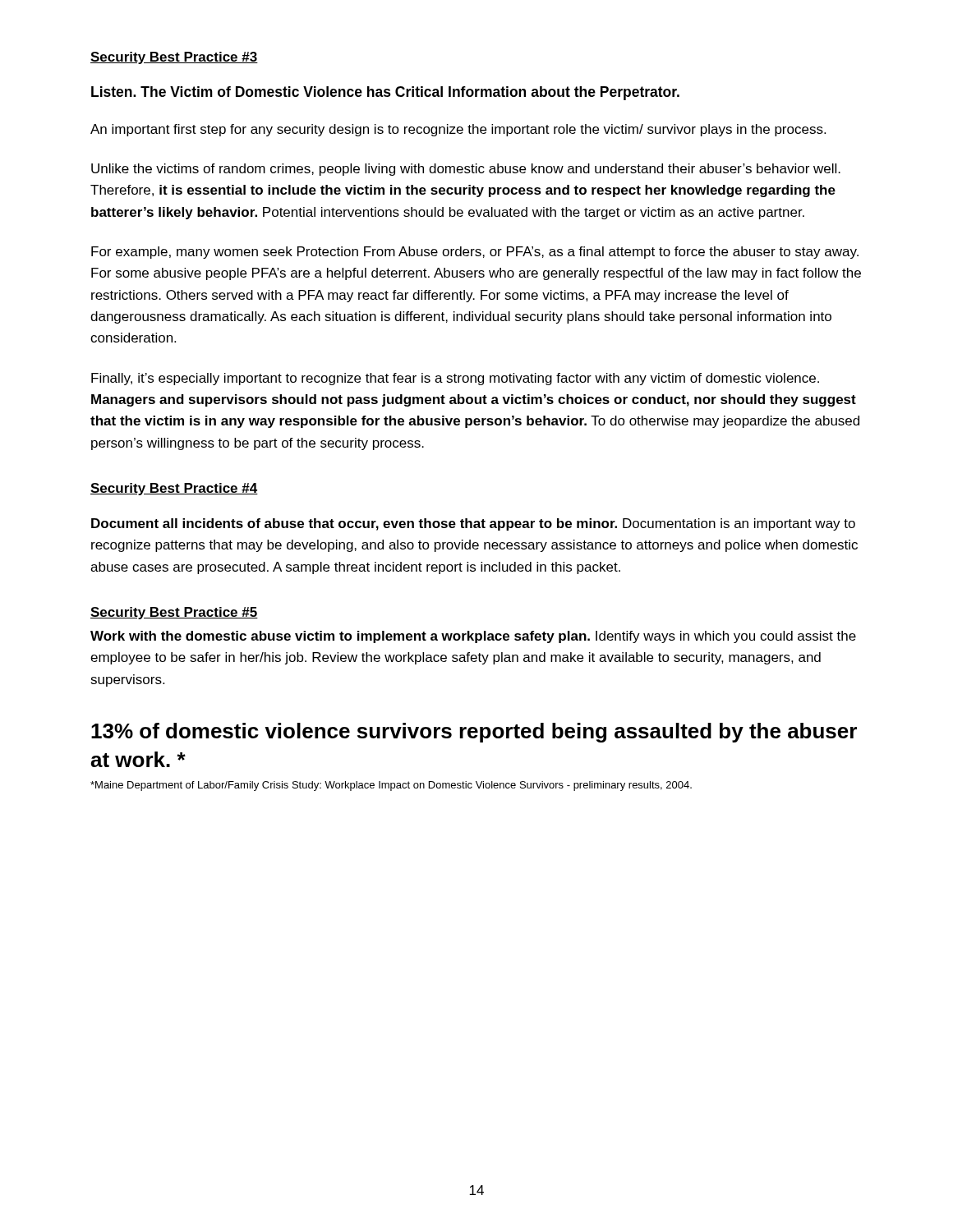Find the text block containing "Work with the domestic abuse"
This screenshot has height=1232, width=953.
tap(473, 658)
